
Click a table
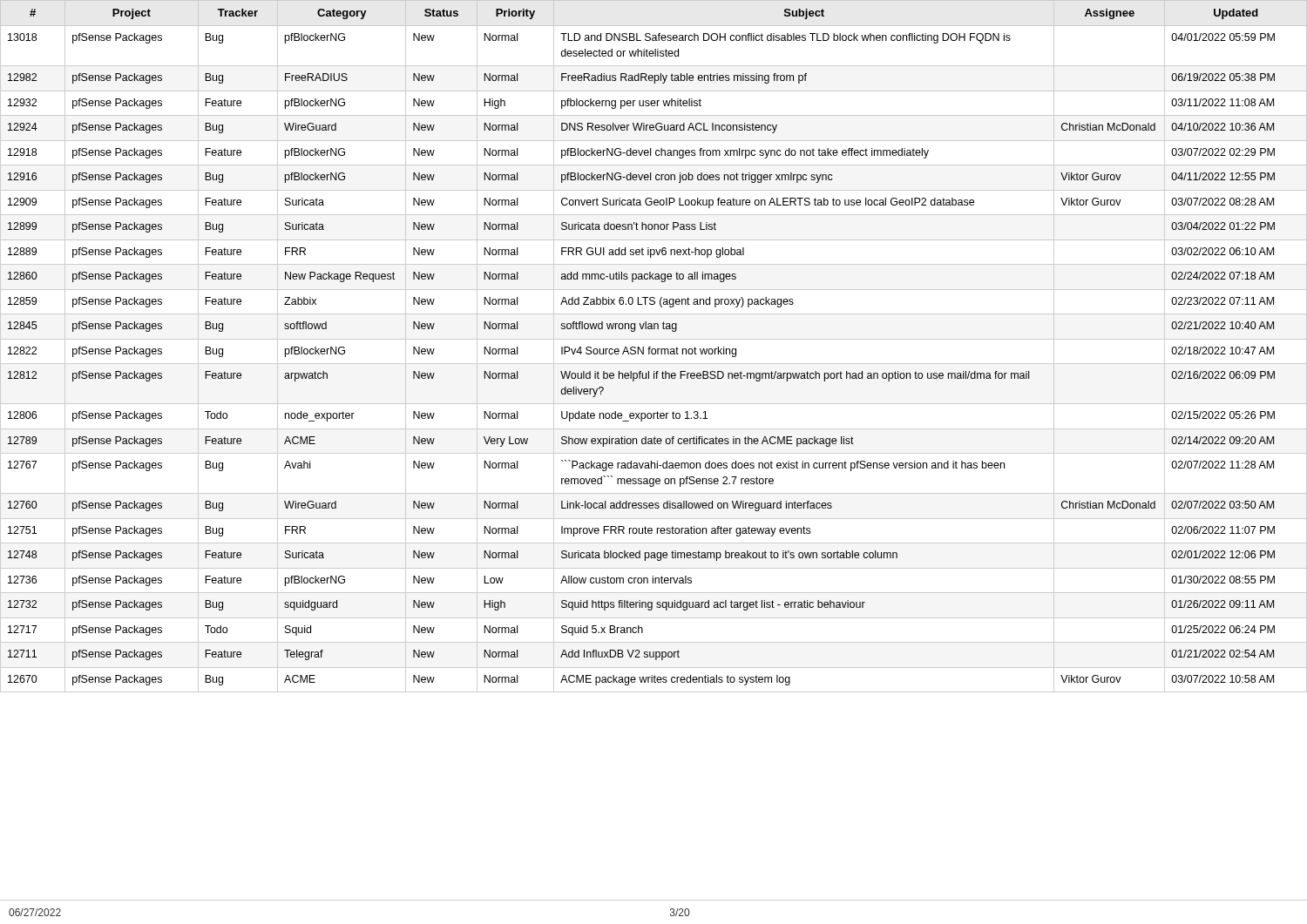[654, 449]
